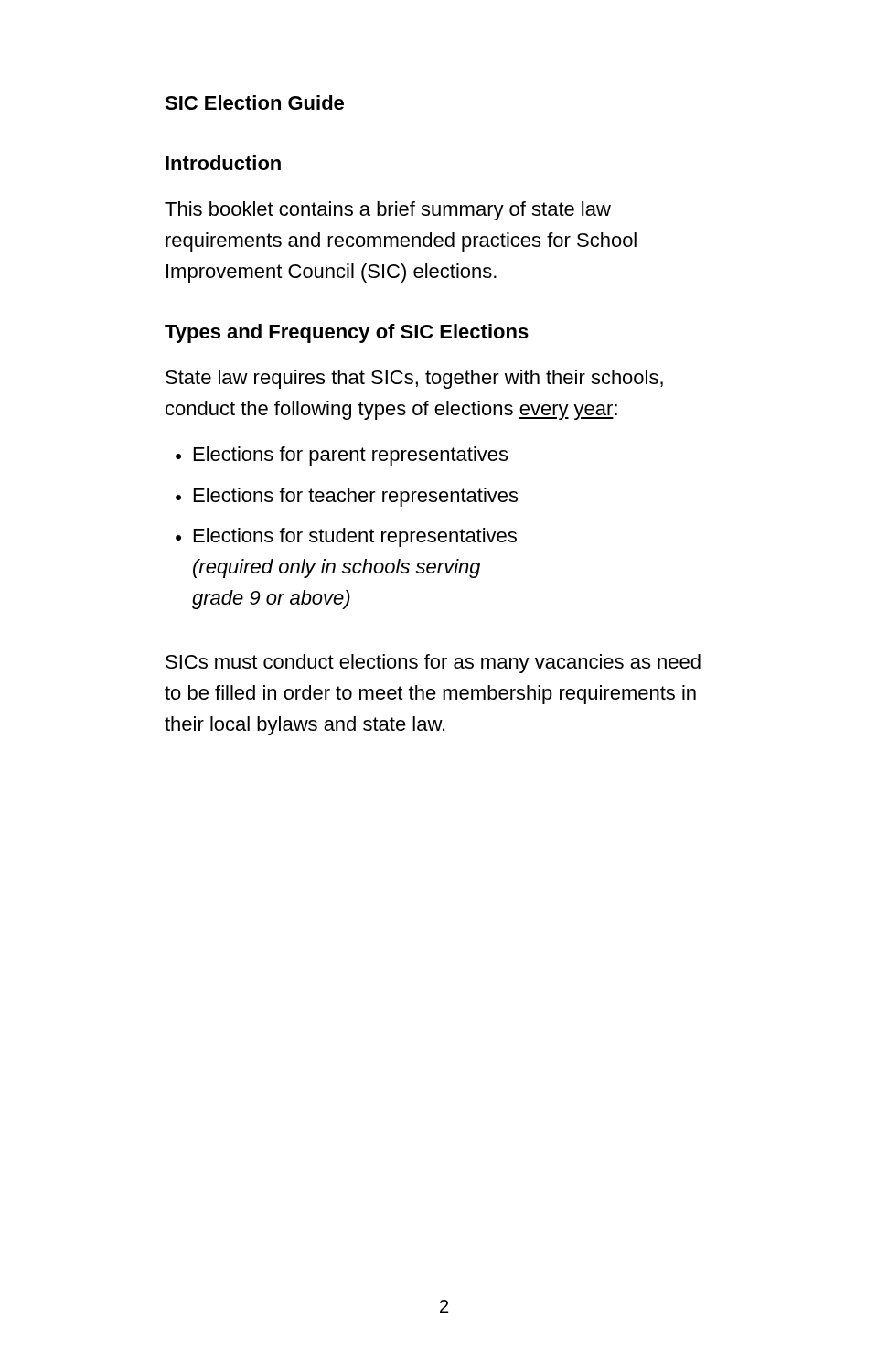The width and height of the screenshot is (888, 1372).
Task: Point to the text block starting "• Elections for student representatives(required"
Action: [444, 567]
